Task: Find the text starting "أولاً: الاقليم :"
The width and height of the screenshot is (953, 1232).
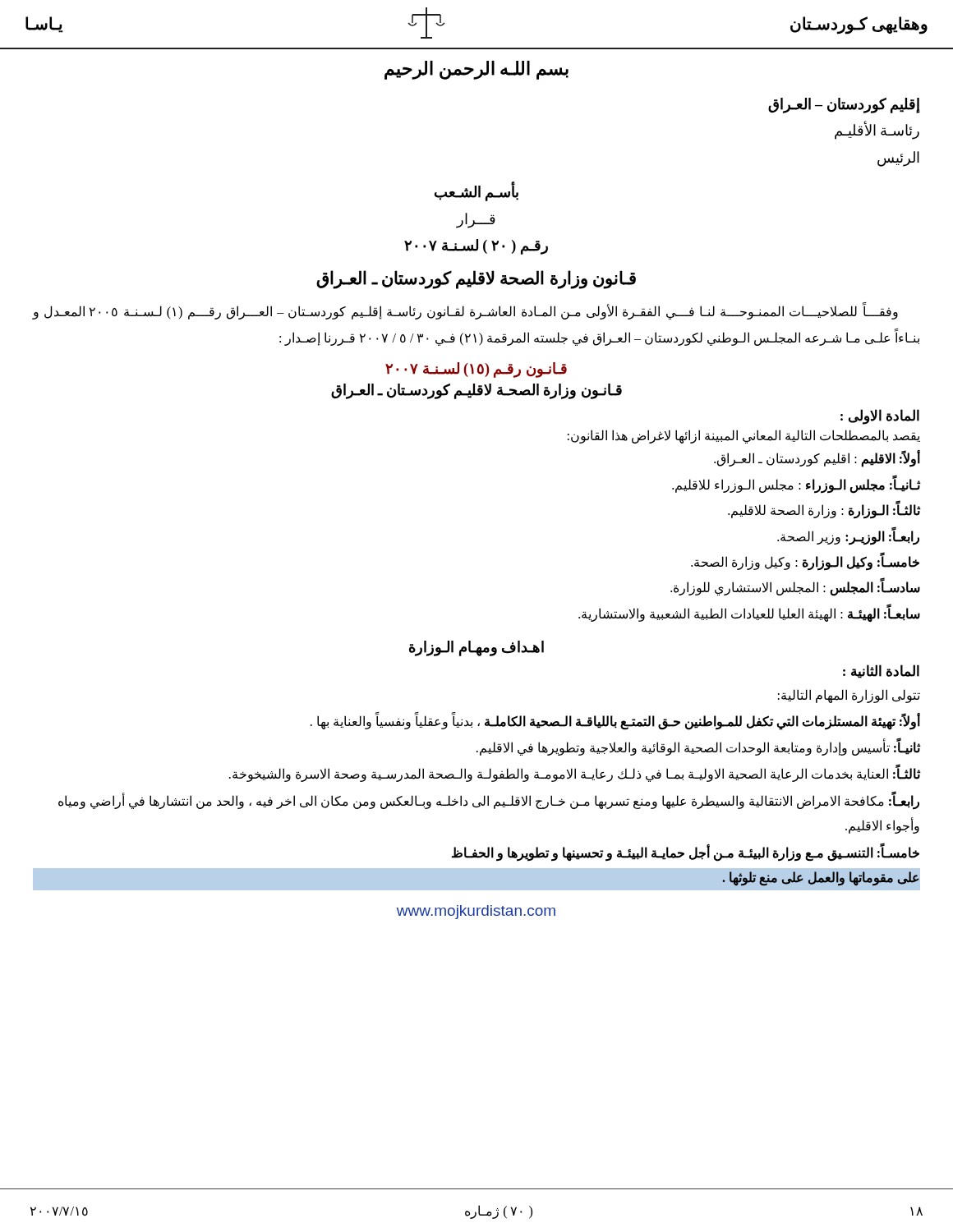Action: point(817,459)
